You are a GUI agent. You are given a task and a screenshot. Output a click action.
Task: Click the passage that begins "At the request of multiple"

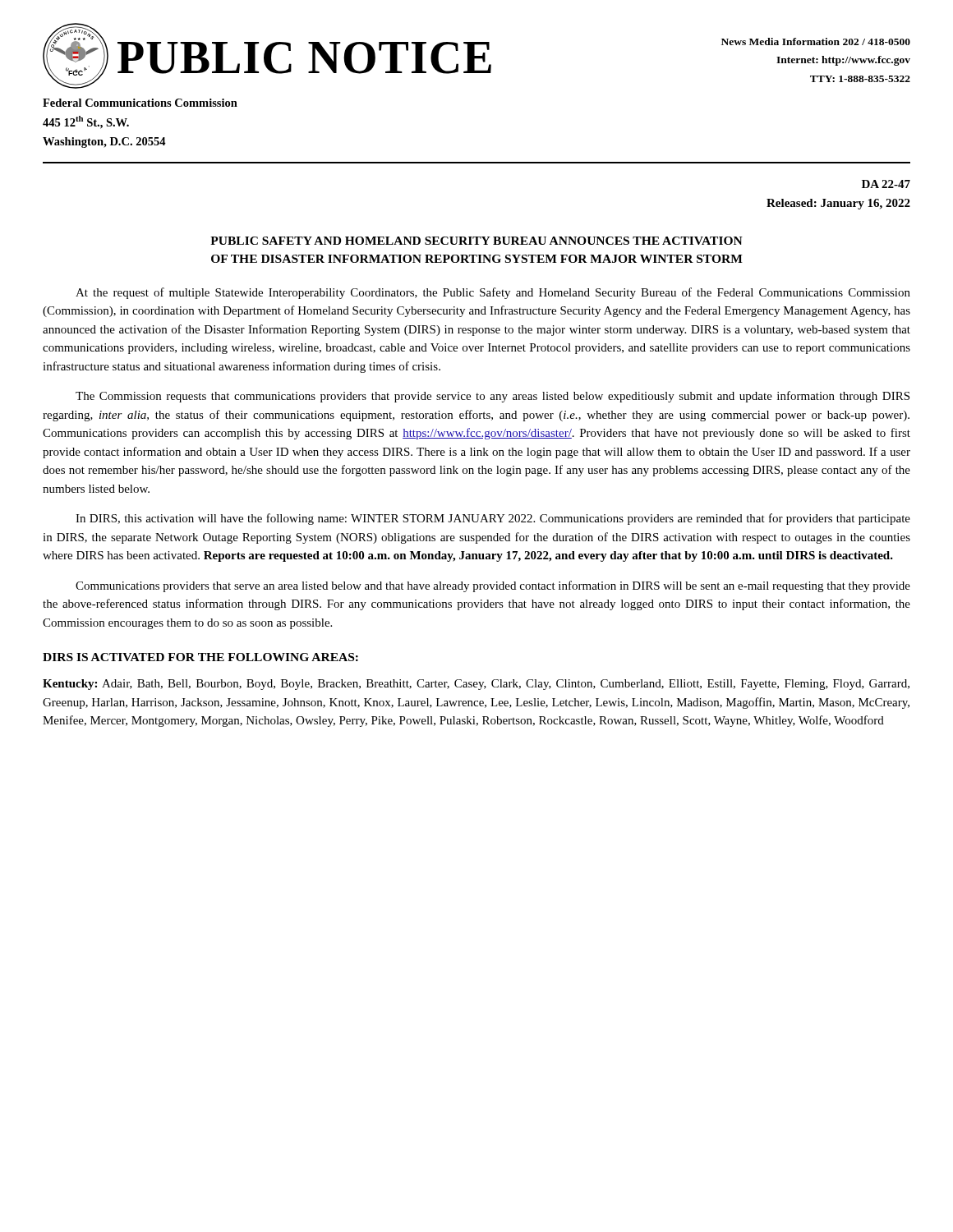tap(476, 329)
